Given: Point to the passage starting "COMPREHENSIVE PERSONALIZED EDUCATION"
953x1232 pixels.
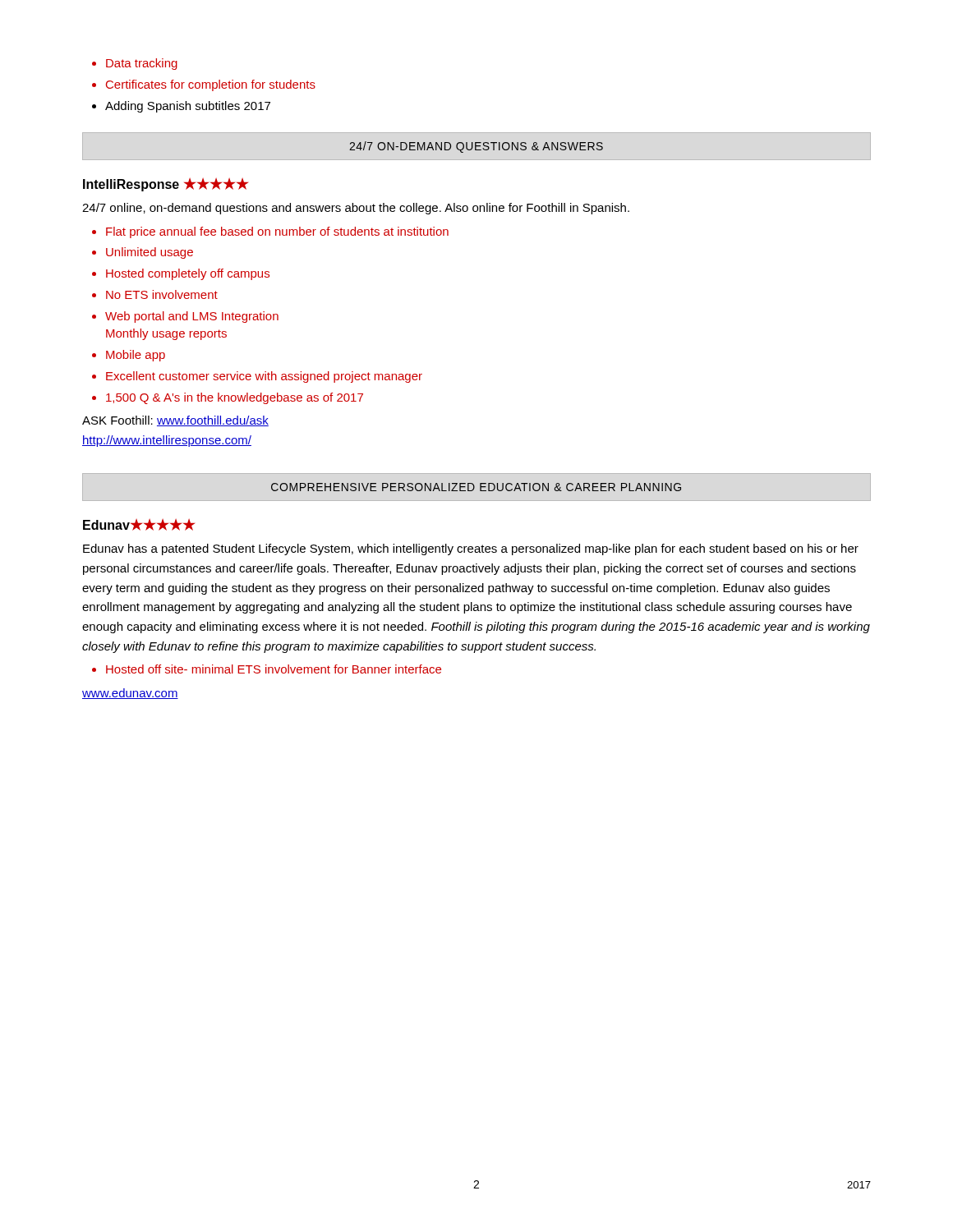Looking at the screenshot, I should point(476,487).
